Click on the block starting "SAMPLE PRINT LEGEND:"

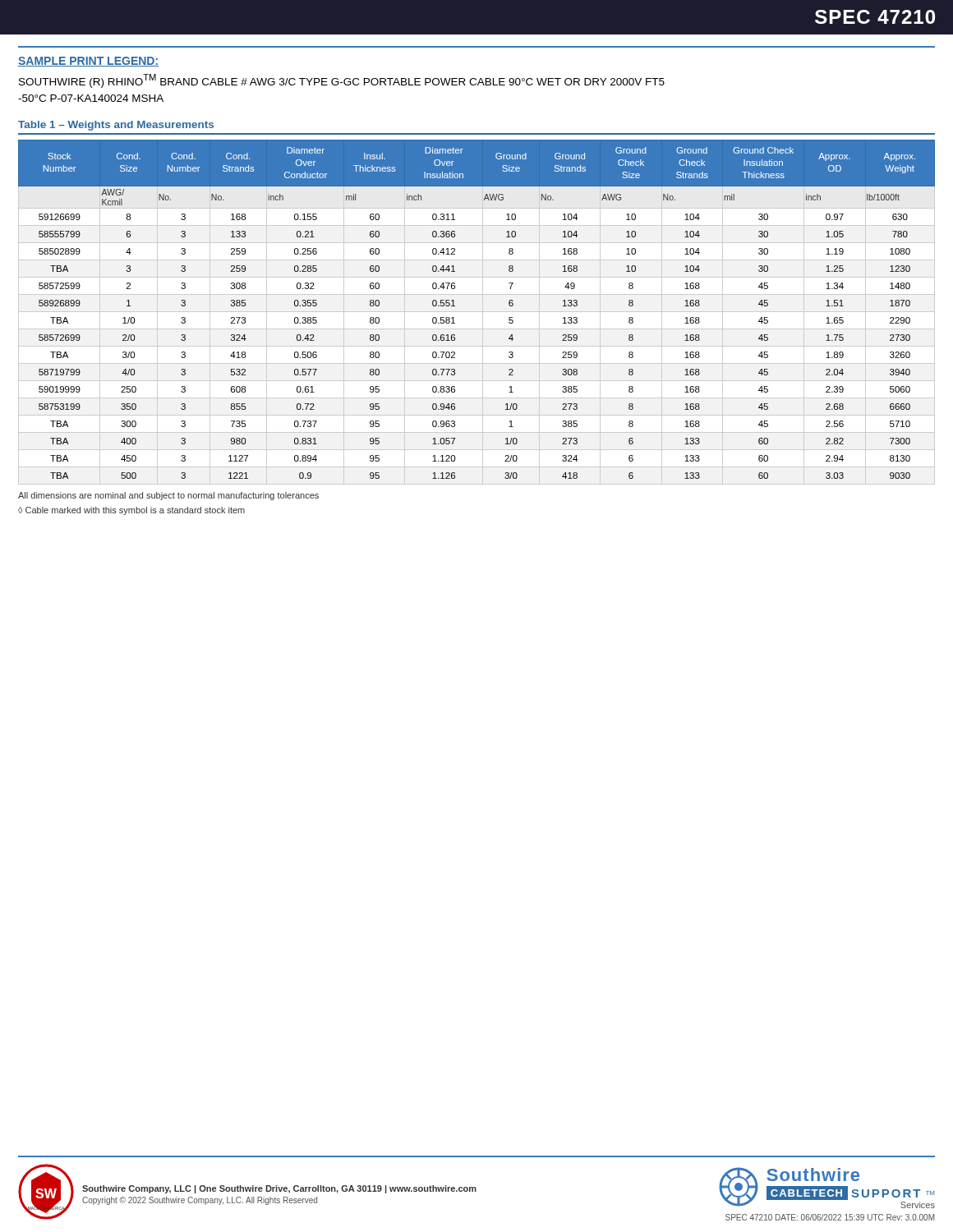click(x=88, y=61)
